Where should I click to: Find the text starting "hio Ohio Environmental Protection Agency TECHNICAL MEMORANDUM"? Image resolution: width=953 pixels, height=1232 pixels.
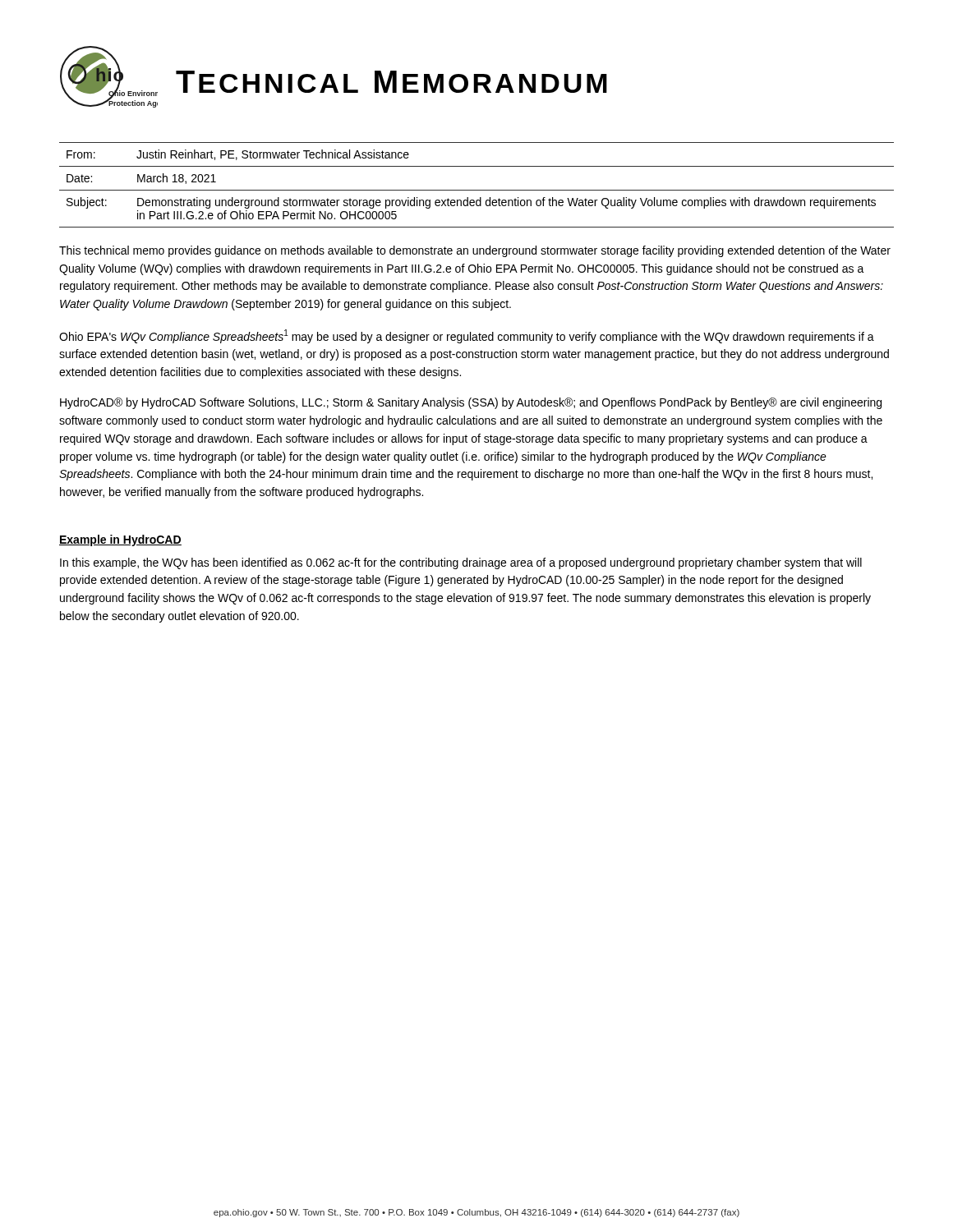point(335,82)
